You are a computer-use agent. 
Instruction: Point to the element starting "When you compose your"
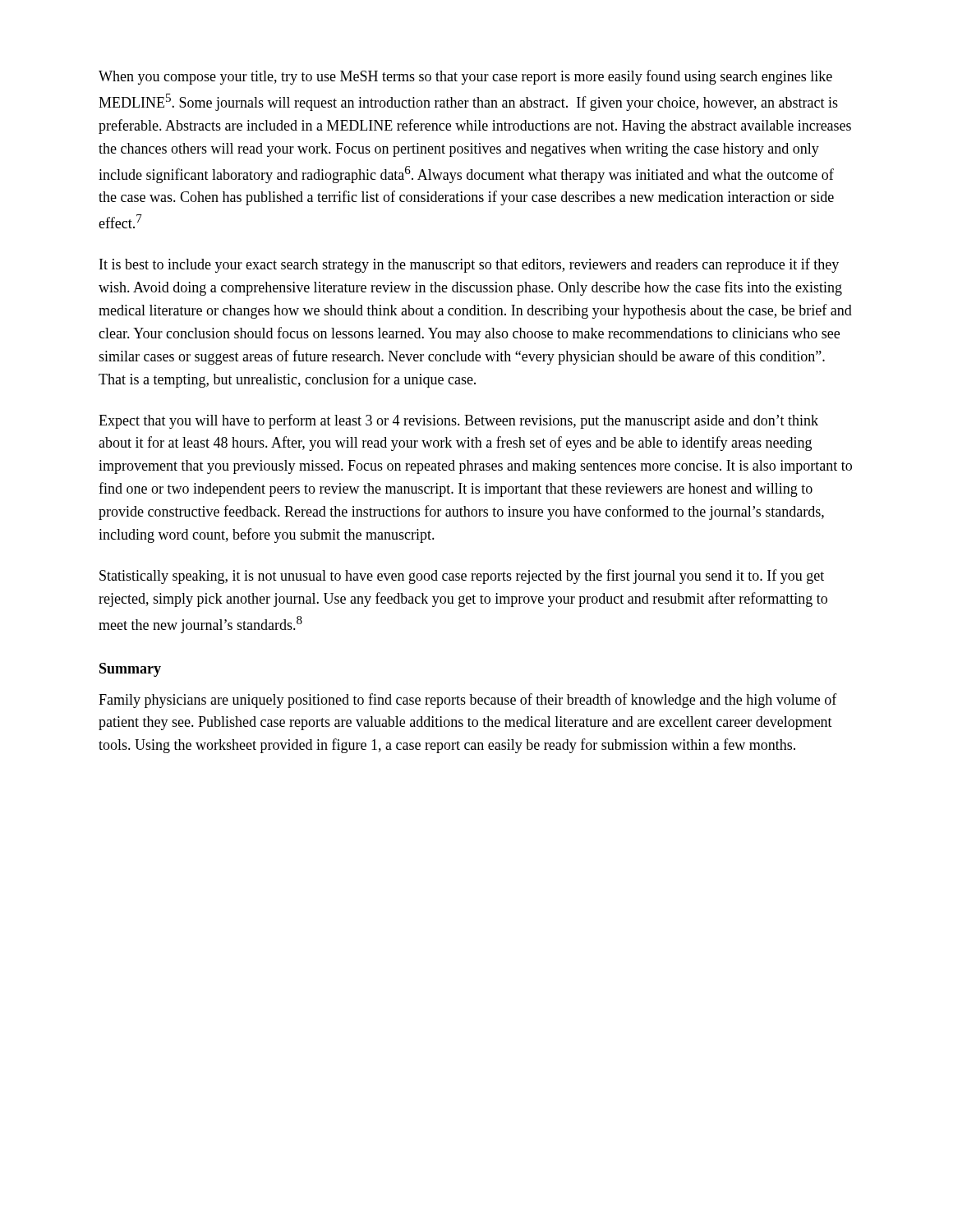475,150
